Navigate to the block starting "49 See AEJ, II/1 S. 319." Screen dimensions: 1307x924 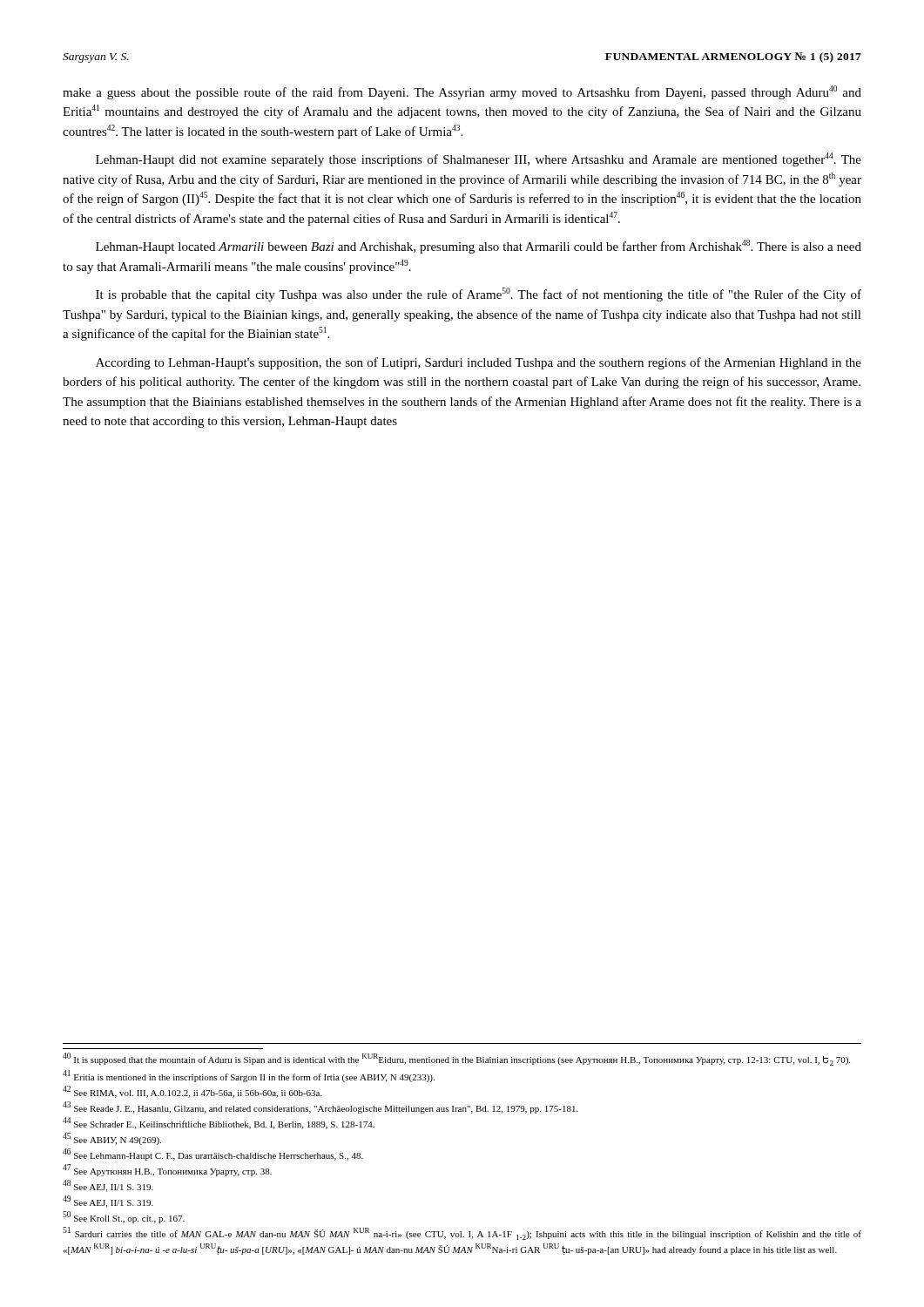(108, 1202)
